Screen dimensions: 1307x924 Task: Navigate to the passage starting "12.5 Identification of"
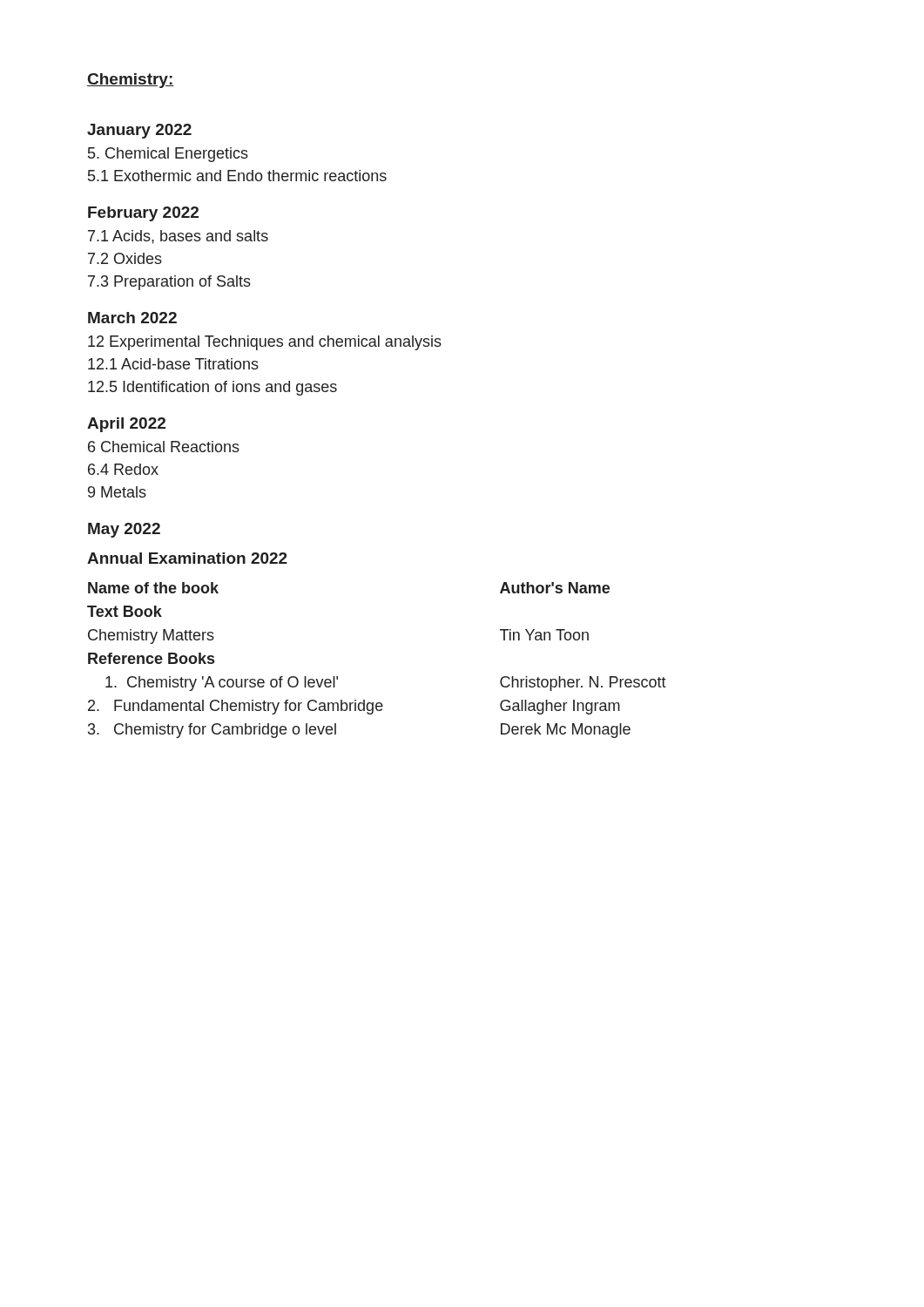pos(212,387)
